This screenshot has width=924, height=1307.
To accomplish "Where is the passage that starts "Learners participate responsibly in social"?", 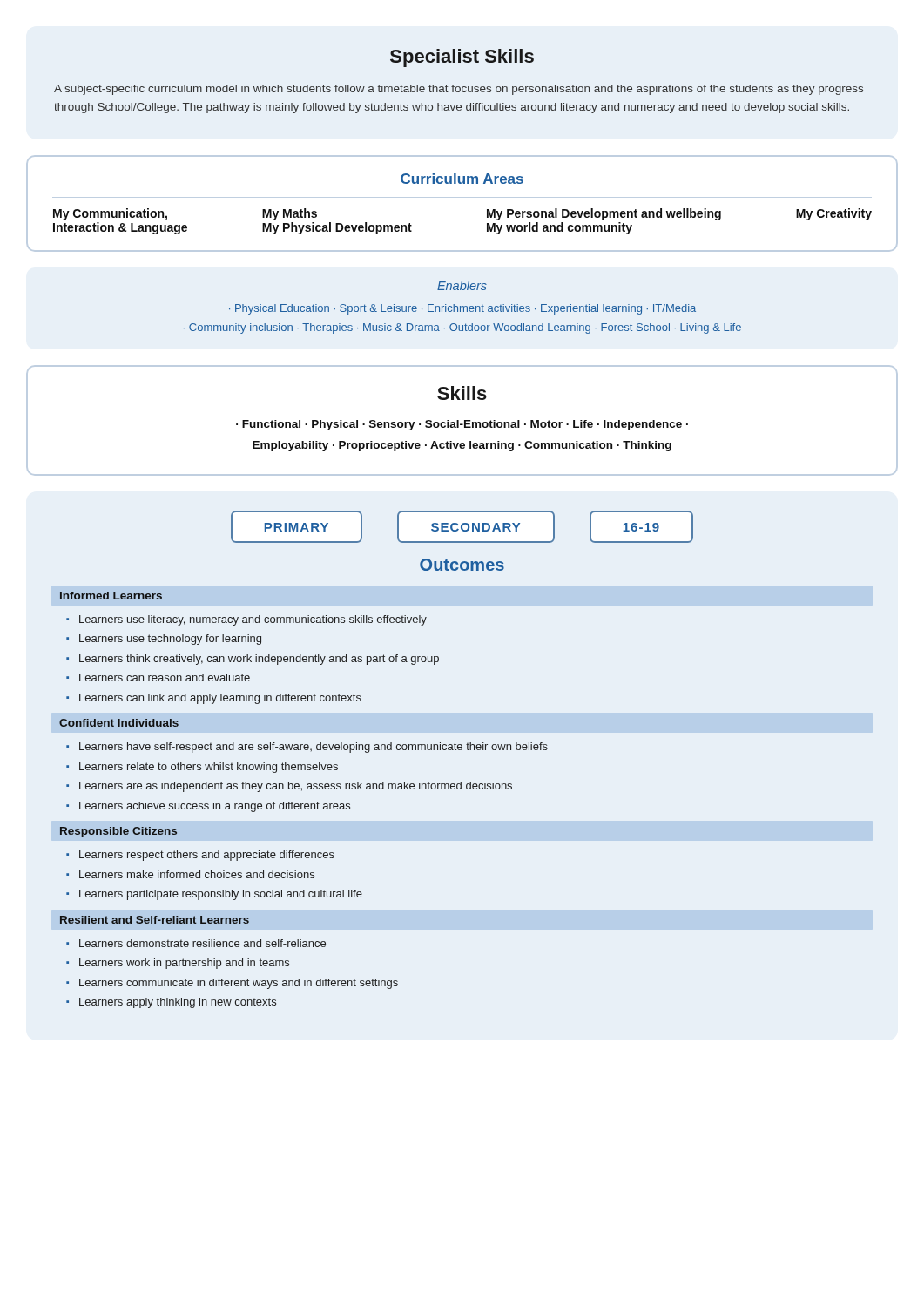I will pyautogui.click(x=220, y=894).
